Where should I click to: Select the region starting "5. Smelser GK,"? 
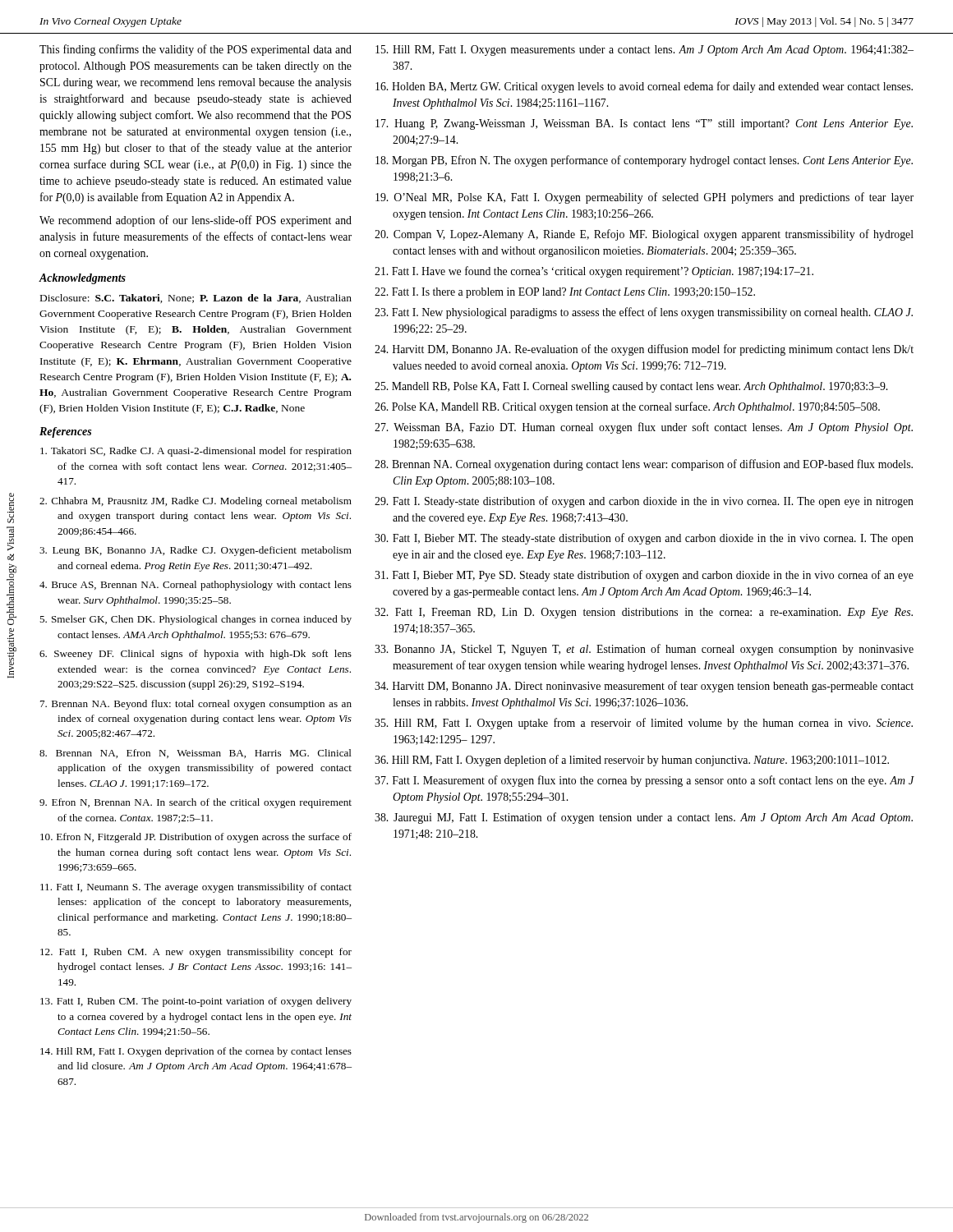pyautogui.click(x=196, y=627)
